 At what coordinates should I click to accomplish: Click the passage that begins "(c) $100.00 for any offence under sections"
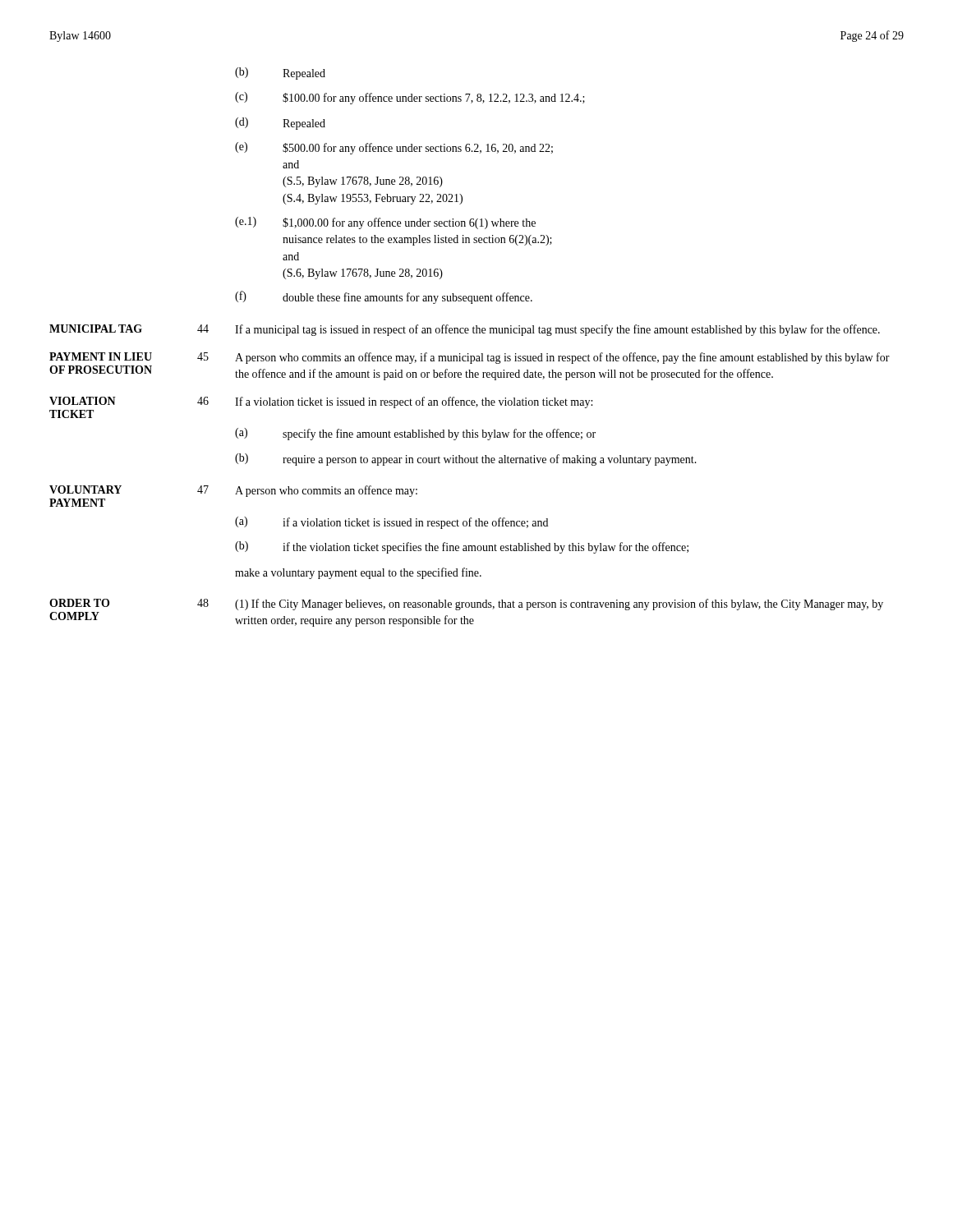coord(569,99)
